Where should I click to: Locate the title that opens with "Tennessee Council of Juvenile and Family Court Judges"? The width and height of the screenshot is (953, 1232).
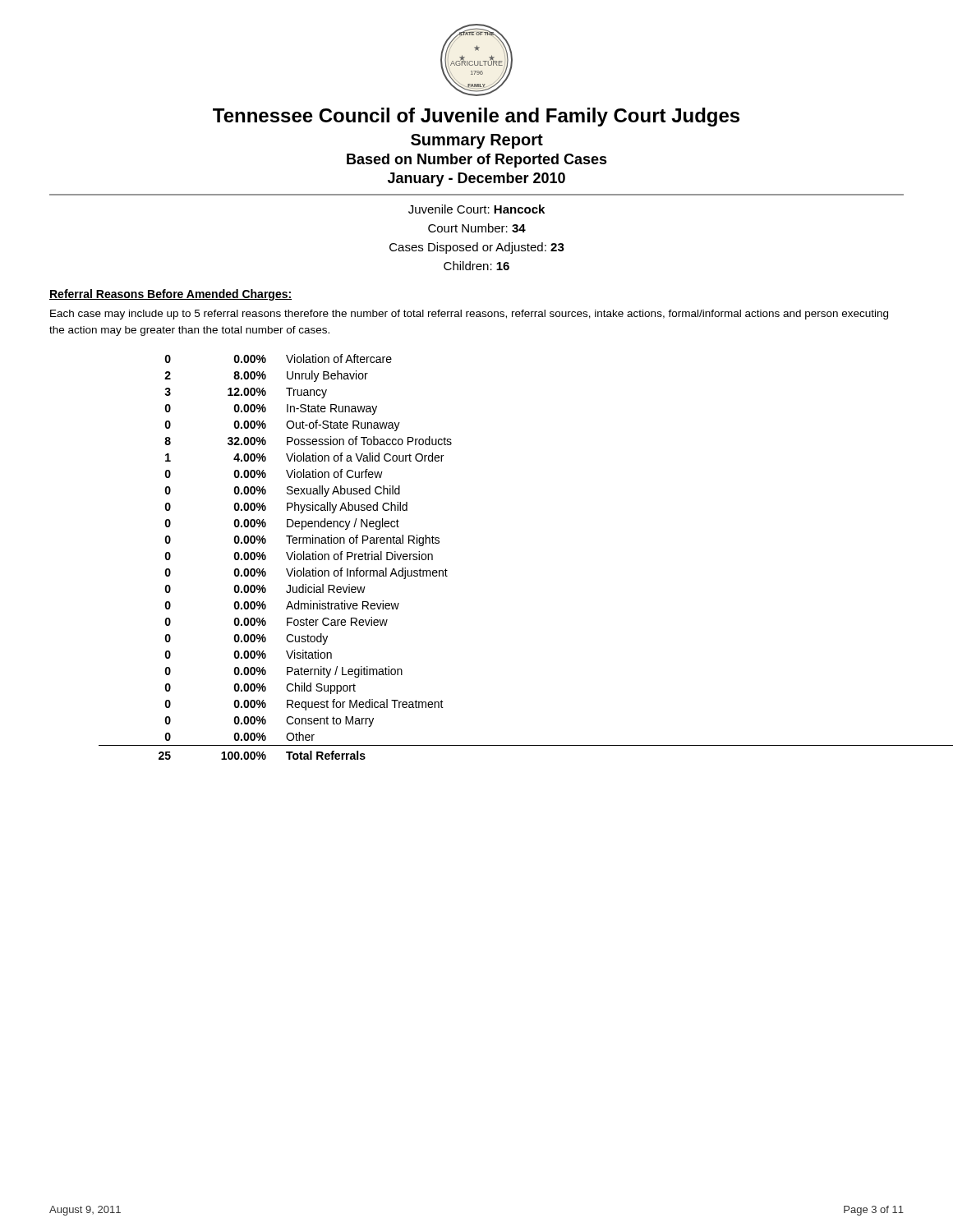(x=476, y=146)
